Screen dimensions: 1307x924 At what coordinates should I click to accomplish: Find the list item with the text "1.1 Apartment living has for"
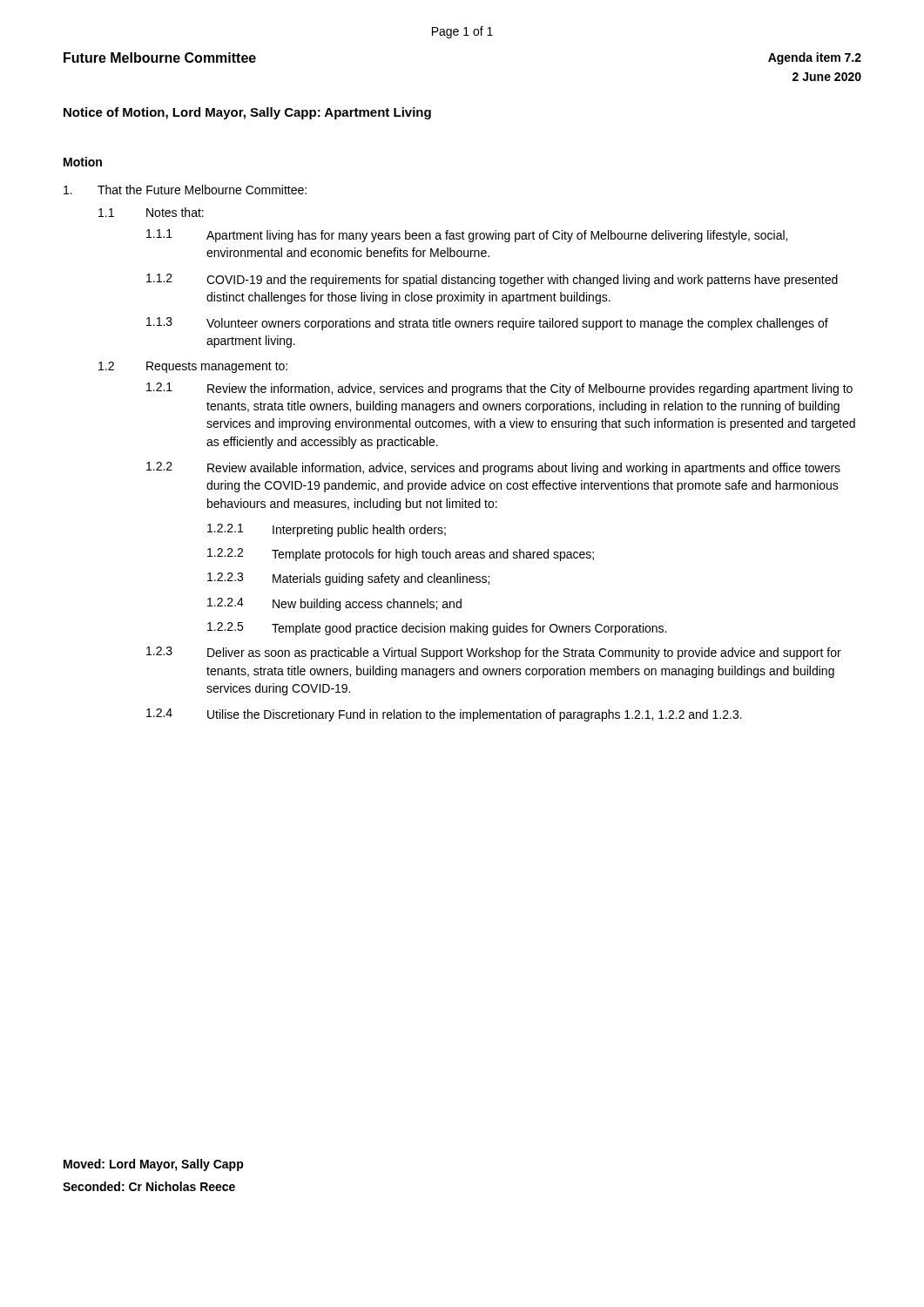point(503,244)
